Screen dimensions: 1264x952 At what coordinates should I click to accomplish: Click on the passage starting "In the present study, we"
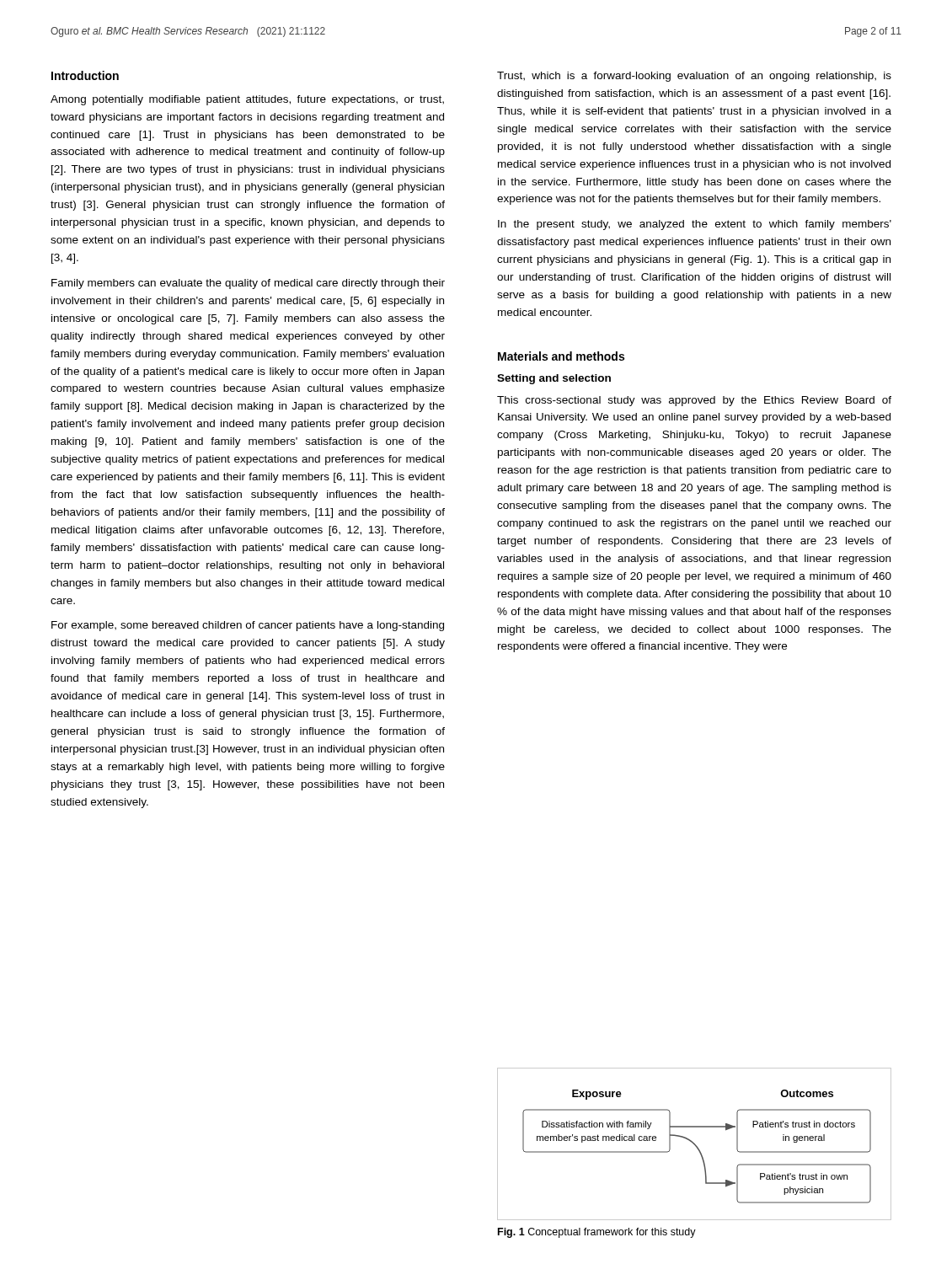point(694,269)
